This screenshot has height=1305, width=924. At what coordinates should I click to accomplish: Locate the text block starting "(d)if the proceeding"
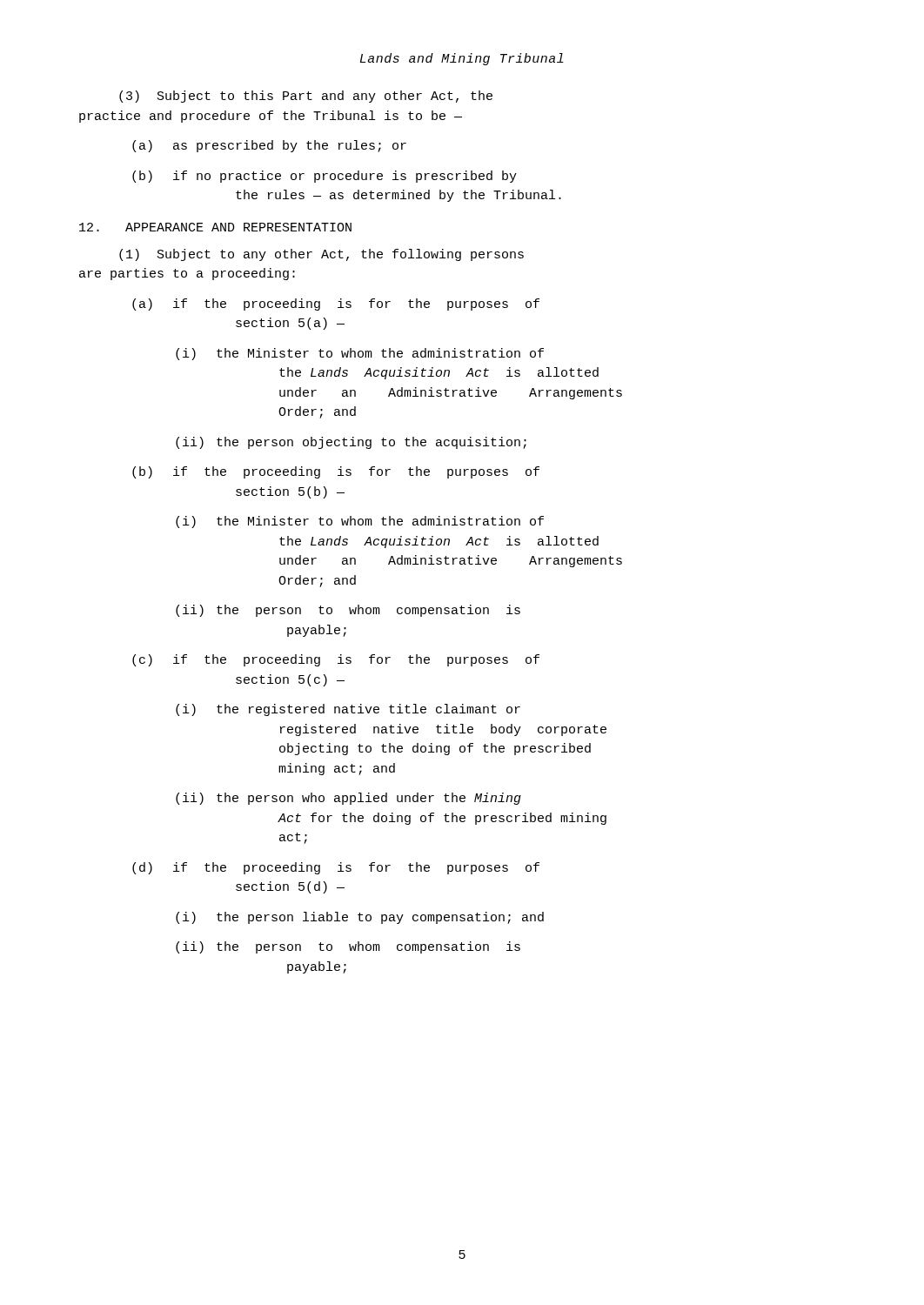(x=486, y=879)
